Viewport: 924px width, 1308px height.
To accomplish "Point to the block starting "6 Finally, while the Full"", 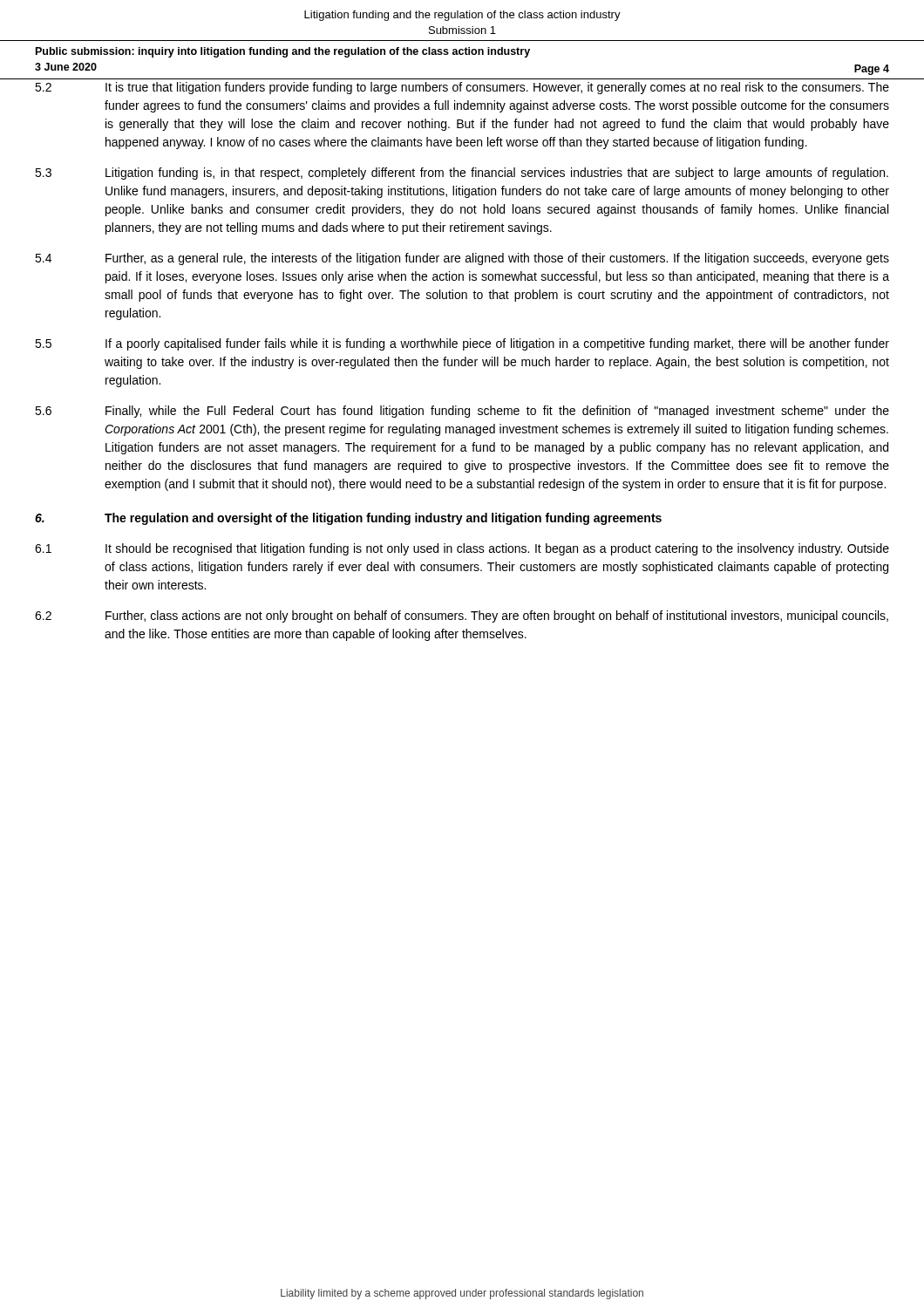I will point(462,448).
